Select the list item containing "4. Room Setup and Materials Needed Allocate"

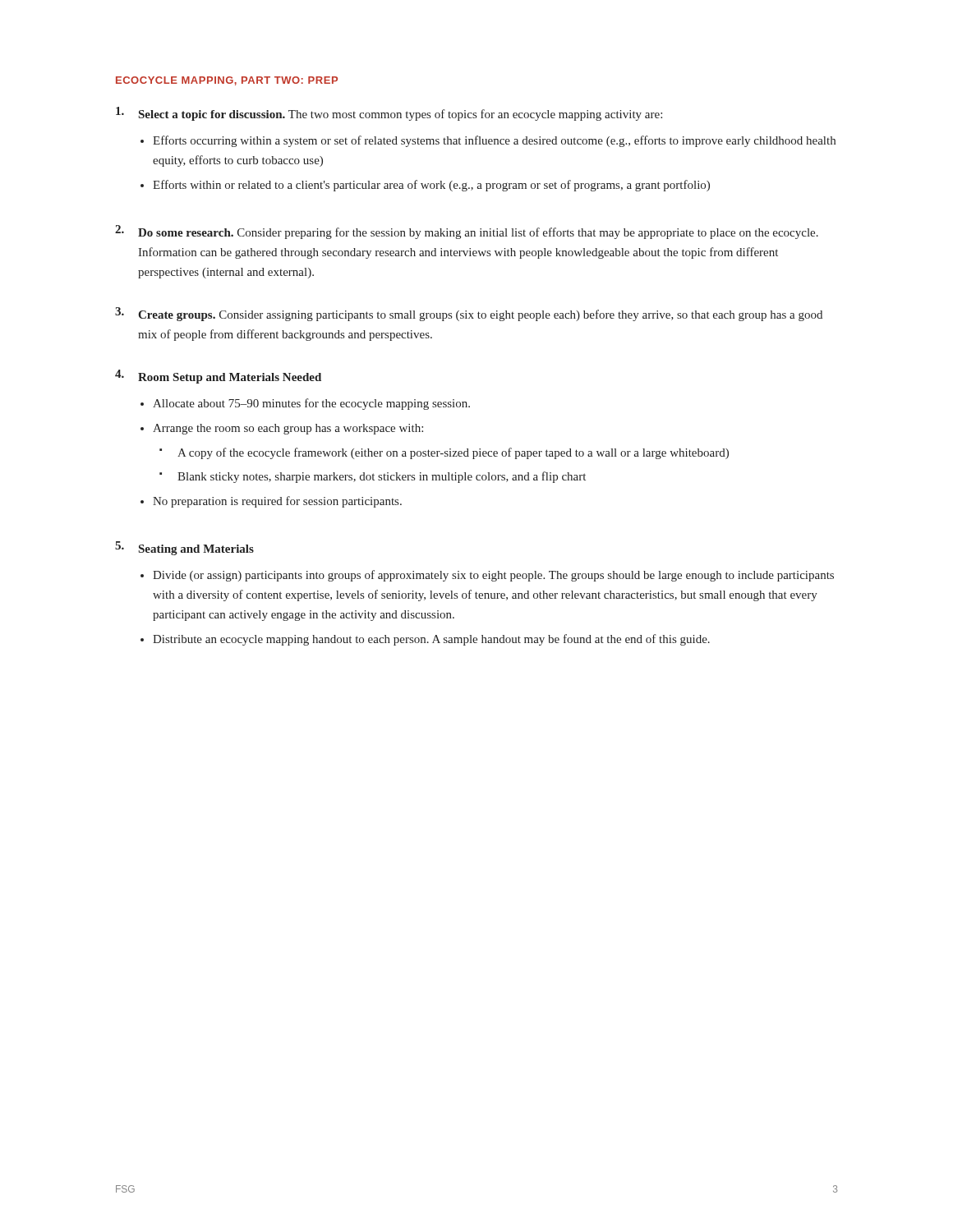[476, 441]
